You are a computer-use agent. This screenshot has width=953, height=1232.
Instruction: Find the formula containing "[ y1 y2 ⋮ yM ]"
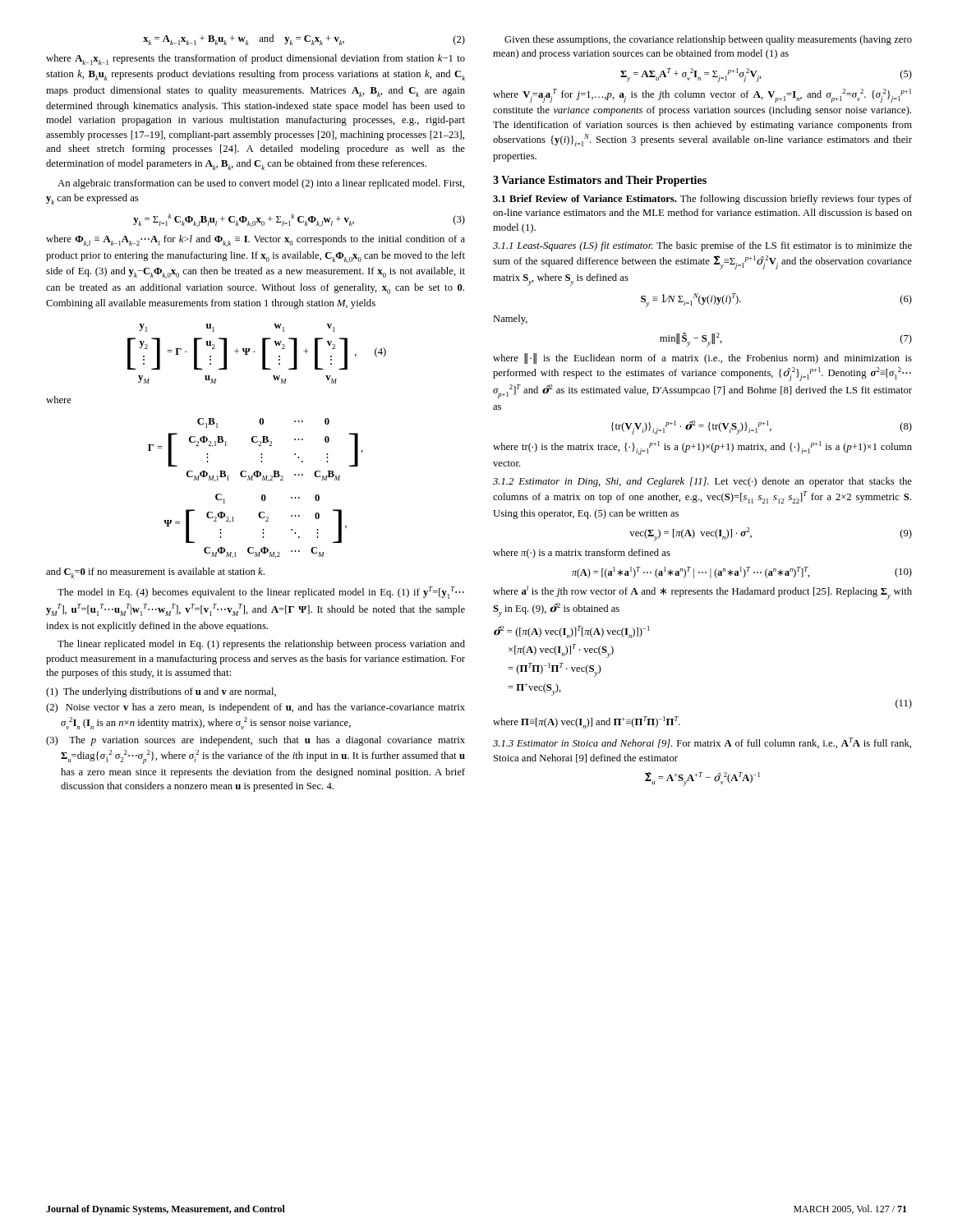click(255, 352)
